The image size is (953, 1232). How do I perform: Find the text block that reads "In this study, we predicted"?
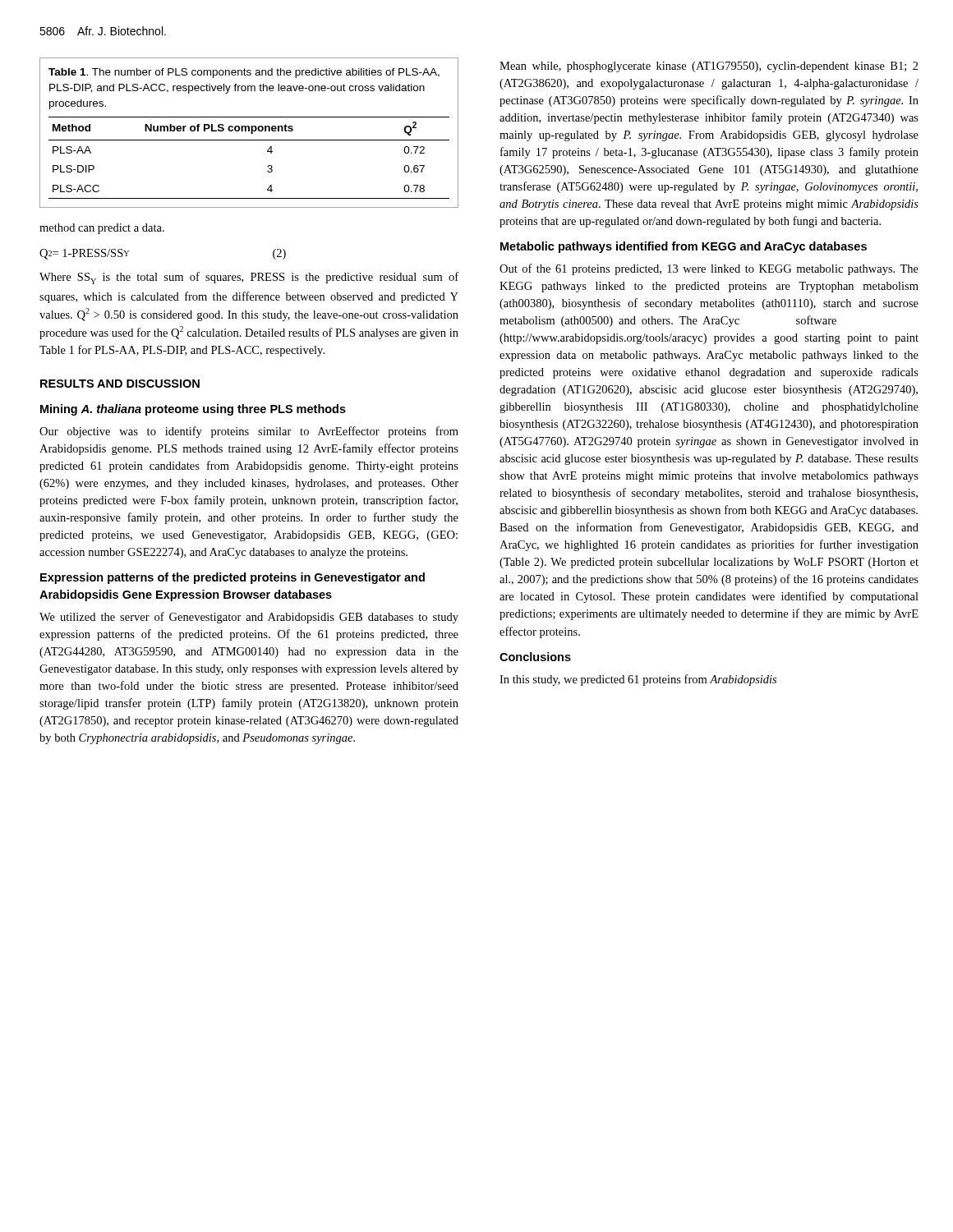(x=638, y=679)
